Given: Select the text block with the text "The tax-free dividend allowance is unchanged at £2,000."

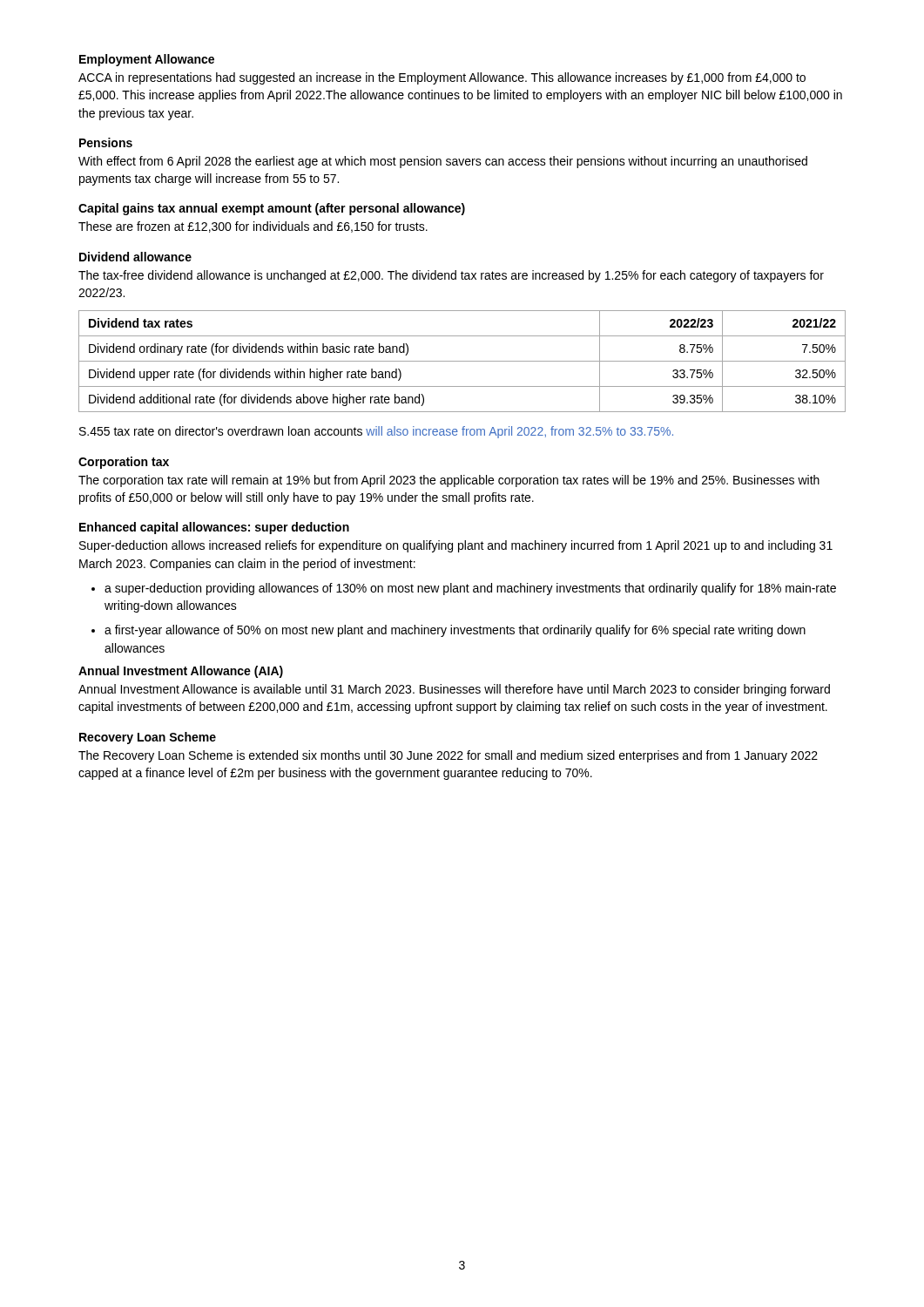Looking at the screenshot, I should click(x=451, y=284).
